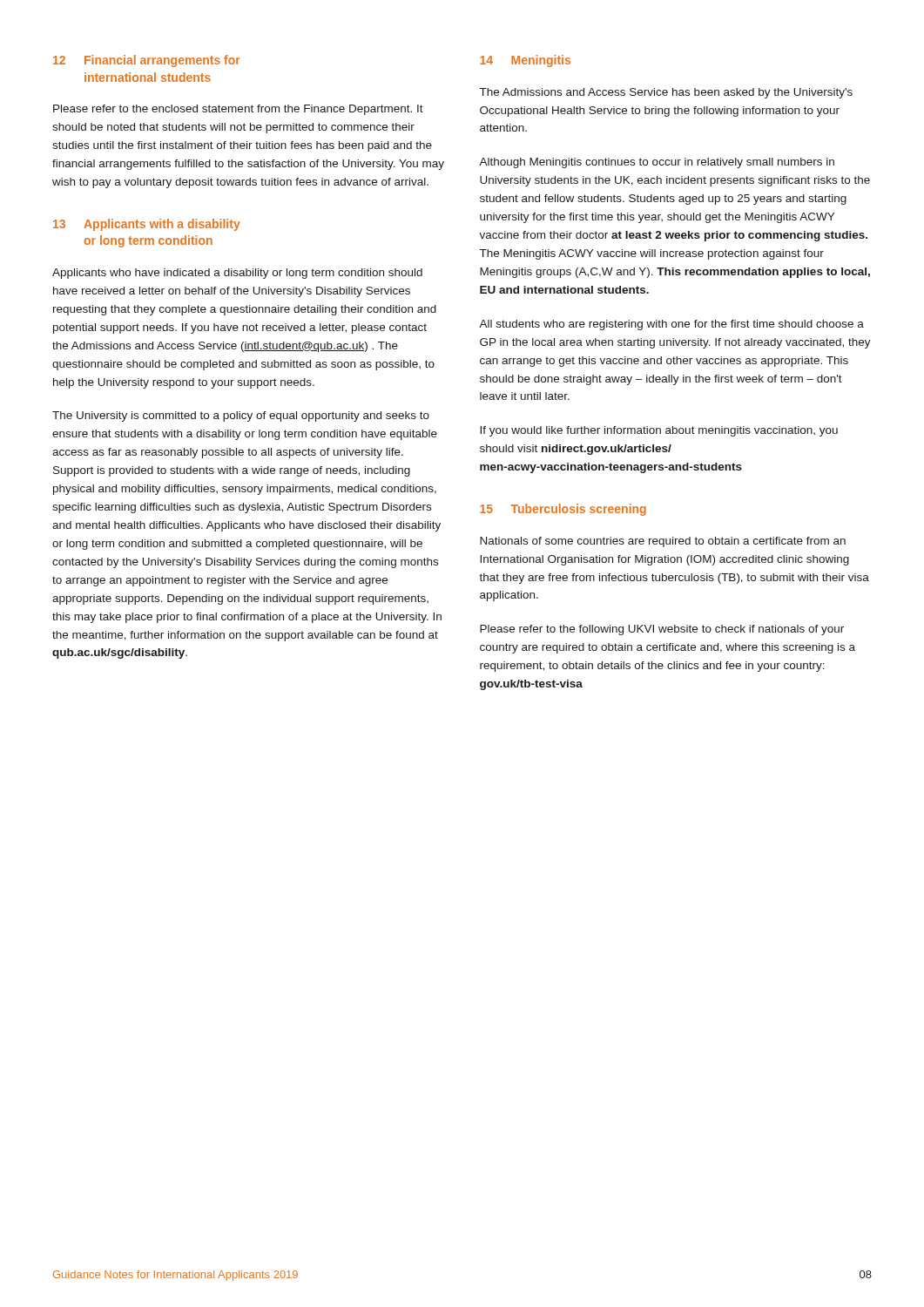The height and width of the screenshot is (1307, 924).
Task: Point to the block beginning "If you would like further information about meningitis"
Action: [x=659, y=448]
